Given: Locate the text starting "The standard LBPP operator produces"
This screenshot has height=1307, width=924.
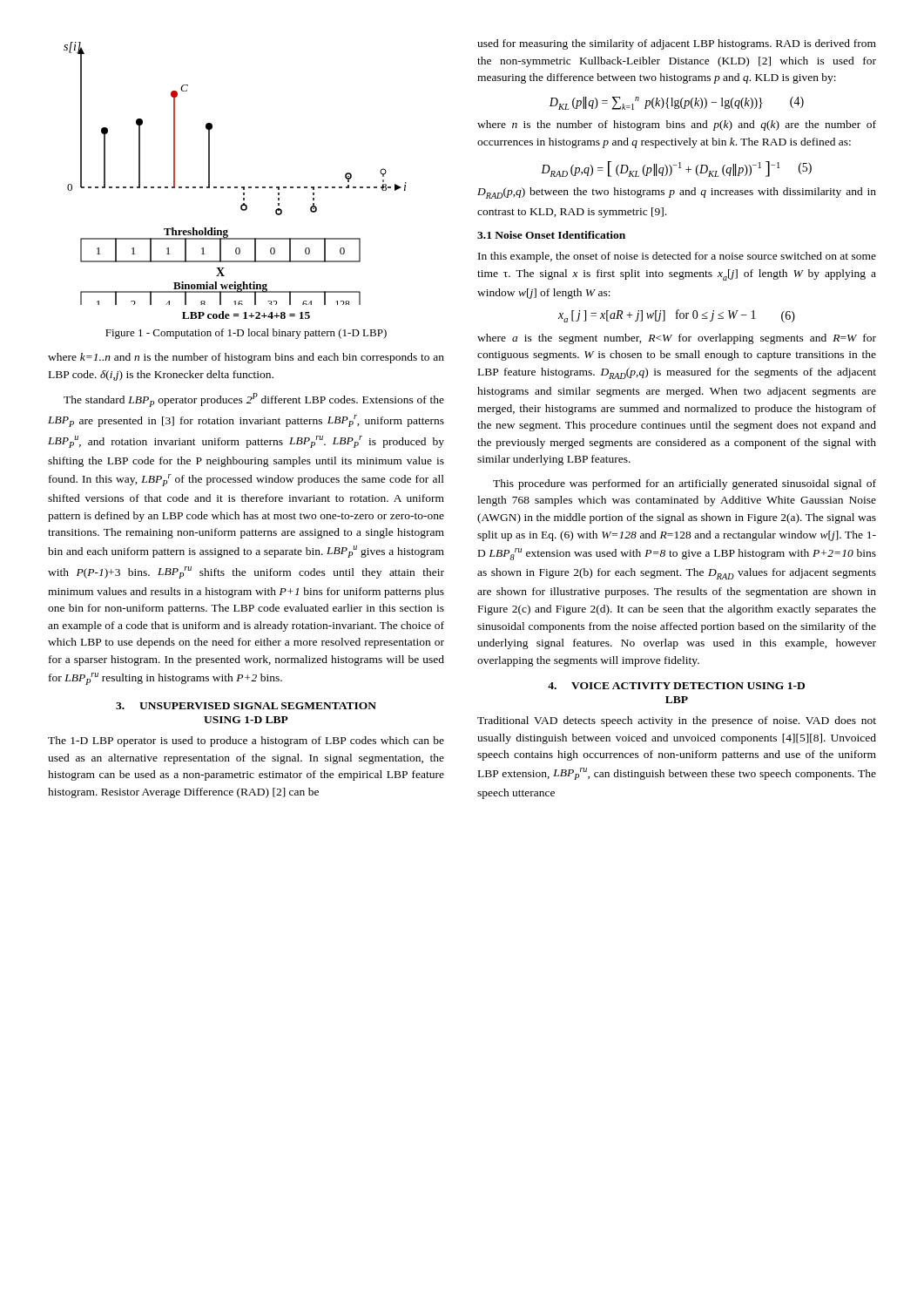Looking at the screenshot, I should (x=246, y=538).
